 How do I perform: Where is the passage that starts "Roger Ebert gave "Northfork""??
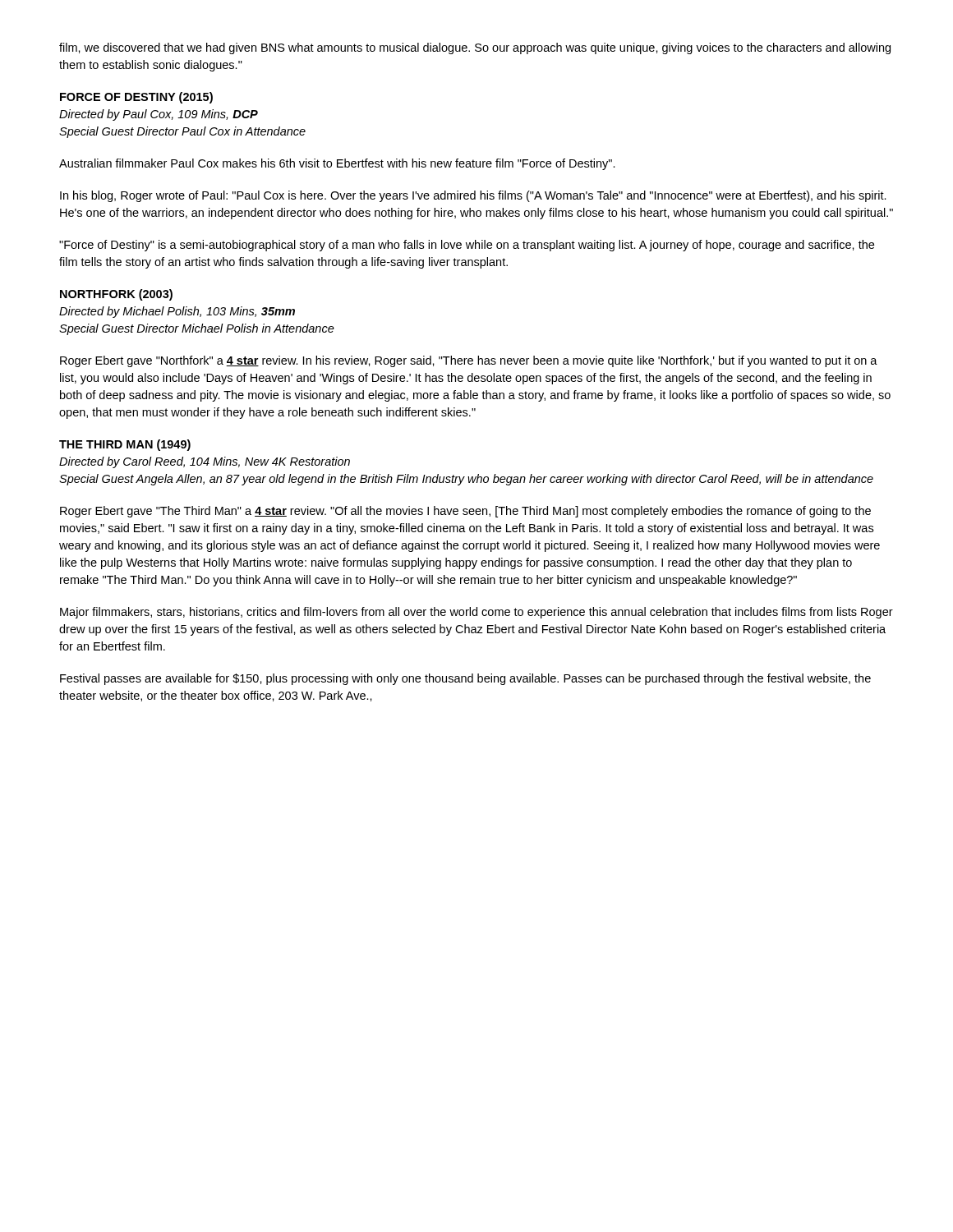click(475, 387)
